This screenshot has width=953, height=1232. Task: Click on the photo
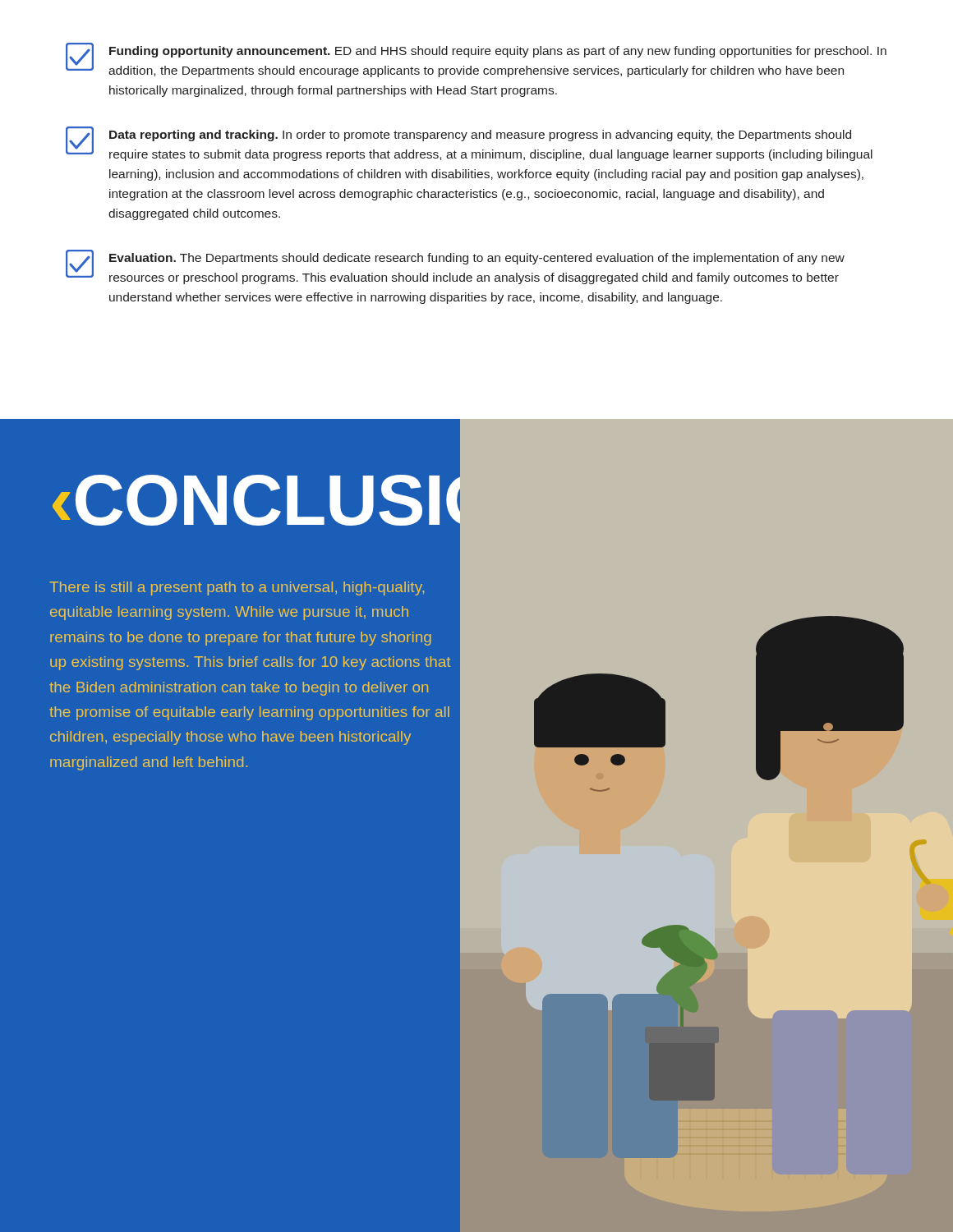707,825
